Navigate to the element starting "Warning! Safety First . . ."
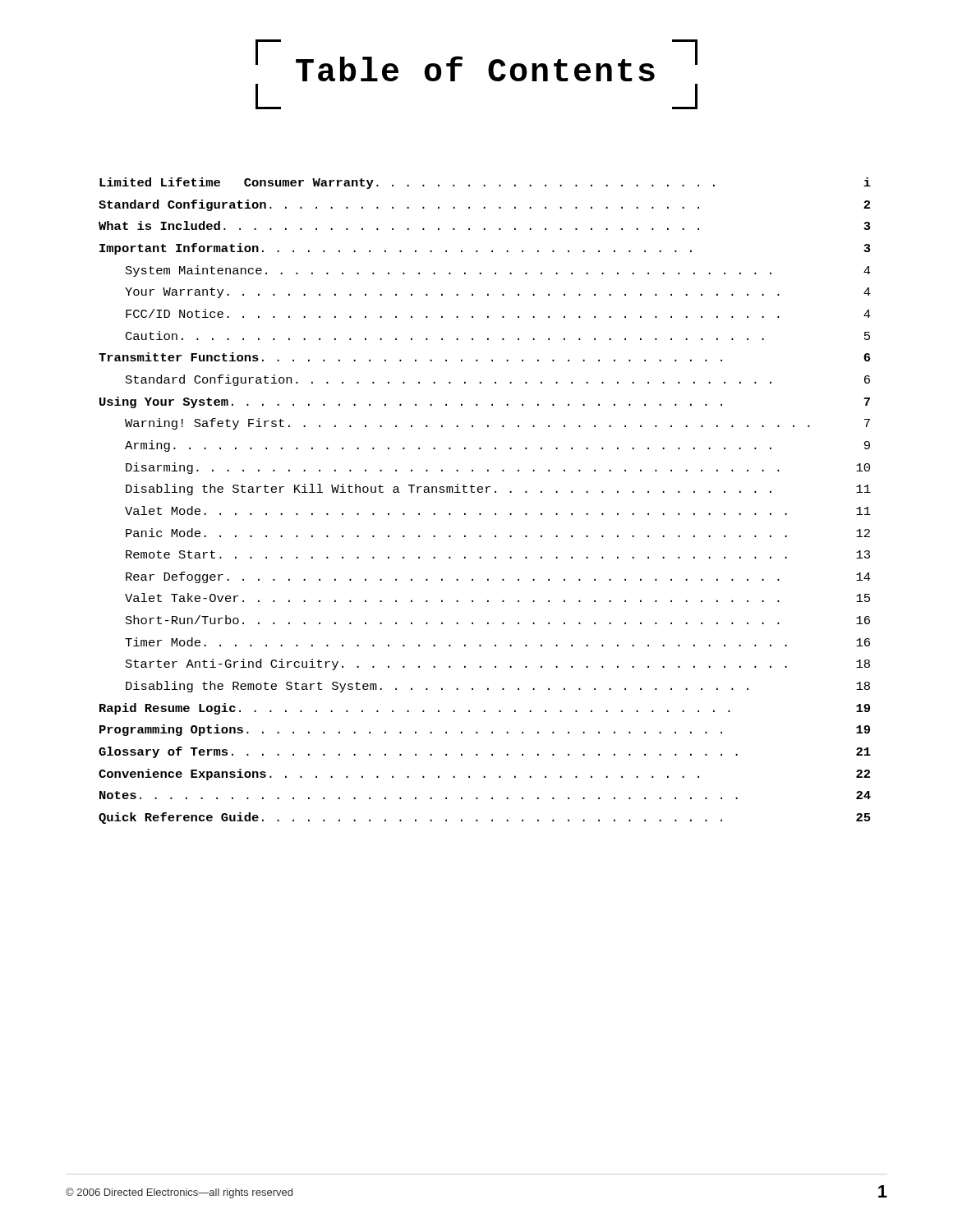 click(498, 424)
